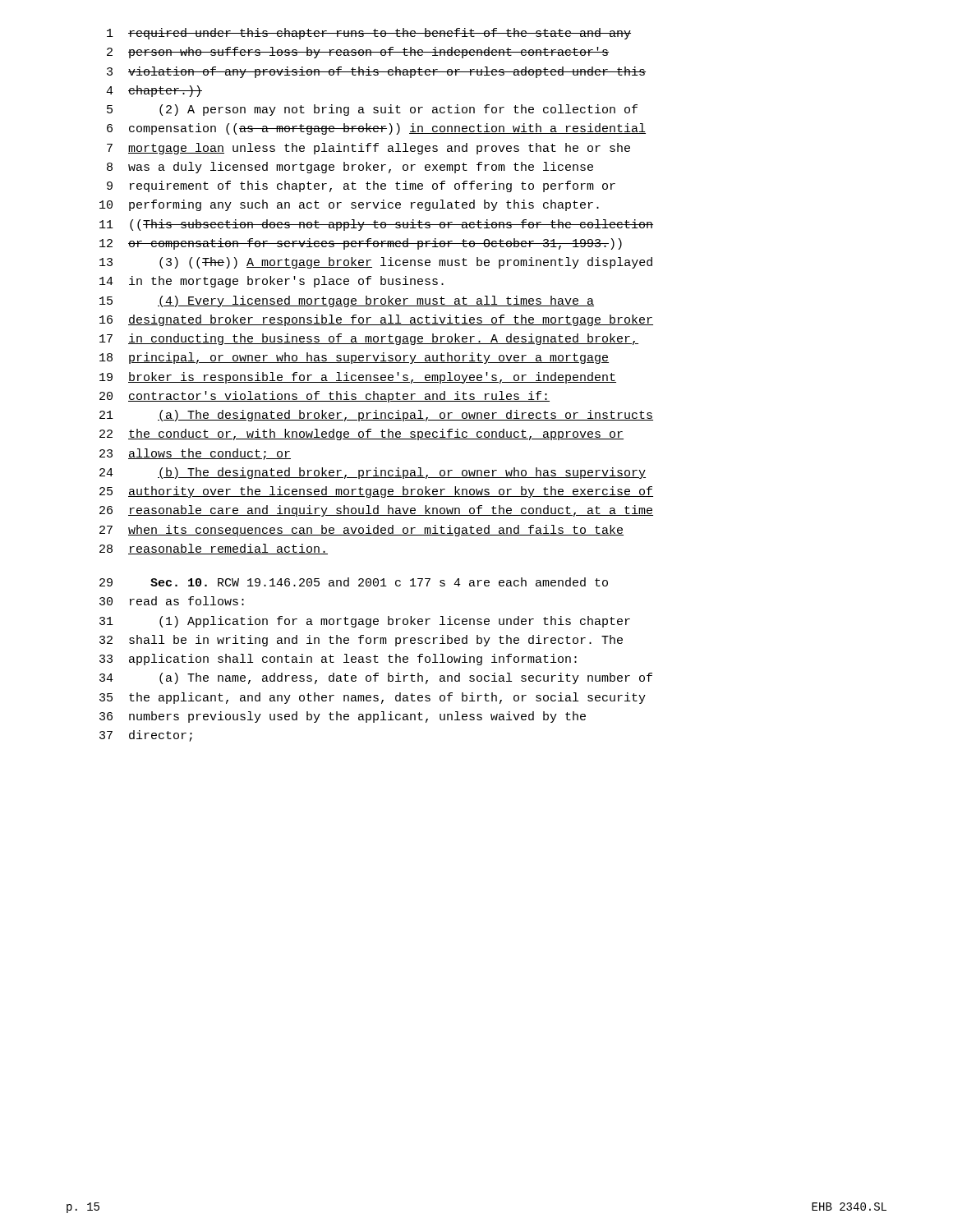Click on the text starting "8 was a duly licensed mortgage broker,"
953x1232 pixels.
(x=338, y=168)
